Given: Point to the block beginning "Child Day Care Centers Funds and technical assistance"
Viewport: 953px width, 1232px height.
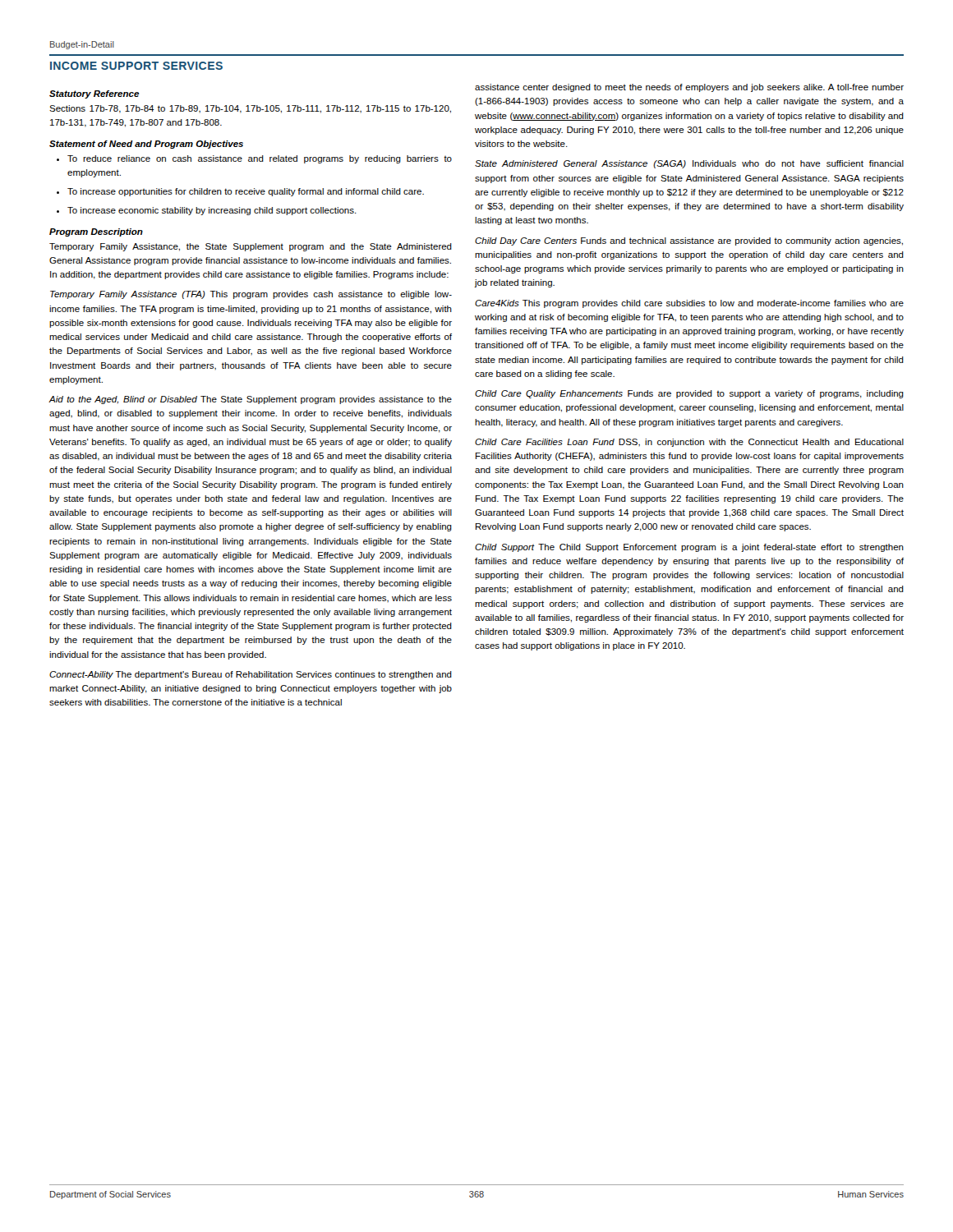Looking at the screenshot, I should tap(689, 262).
